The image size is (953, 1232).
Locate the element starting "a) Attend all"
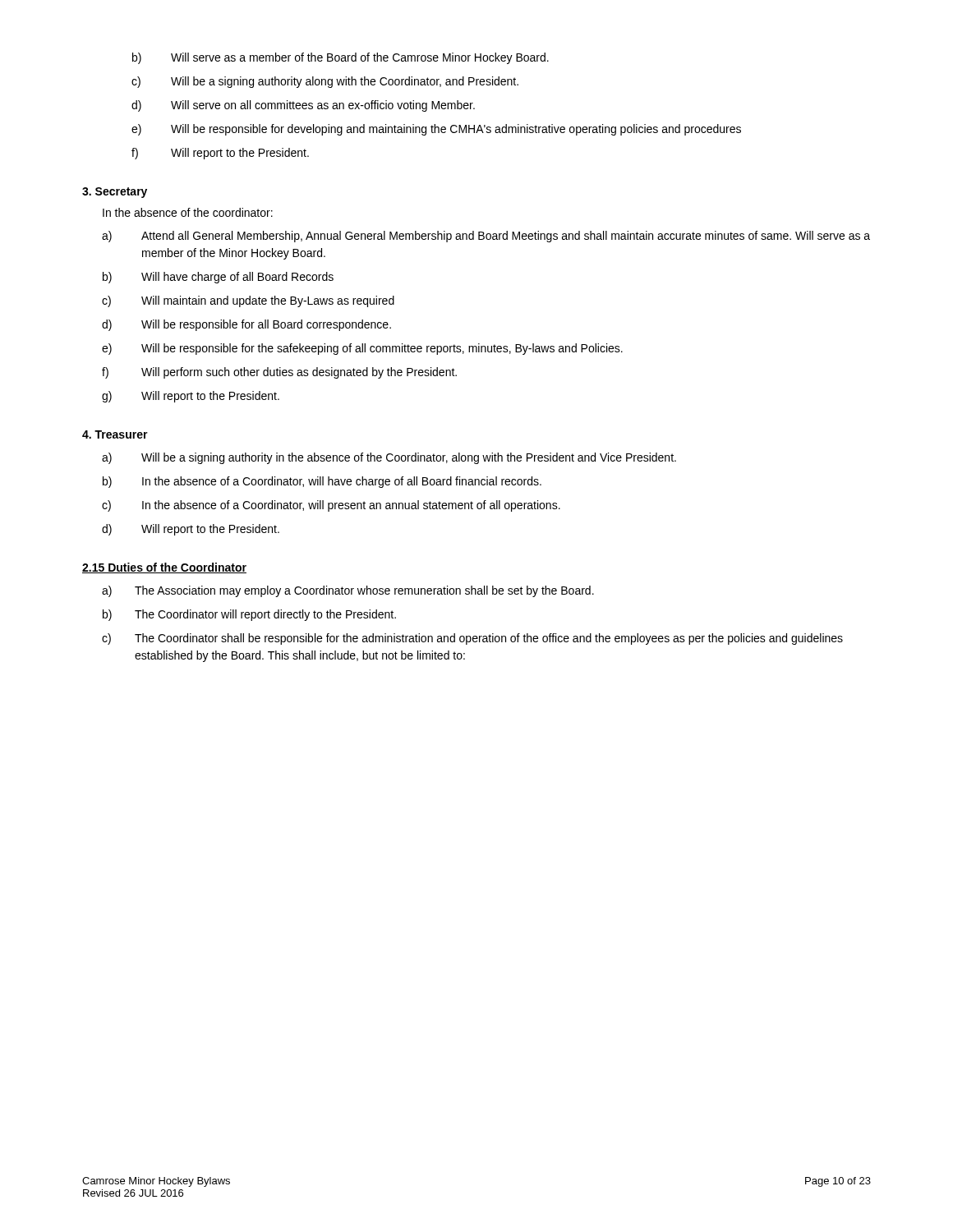click(486, 245)
